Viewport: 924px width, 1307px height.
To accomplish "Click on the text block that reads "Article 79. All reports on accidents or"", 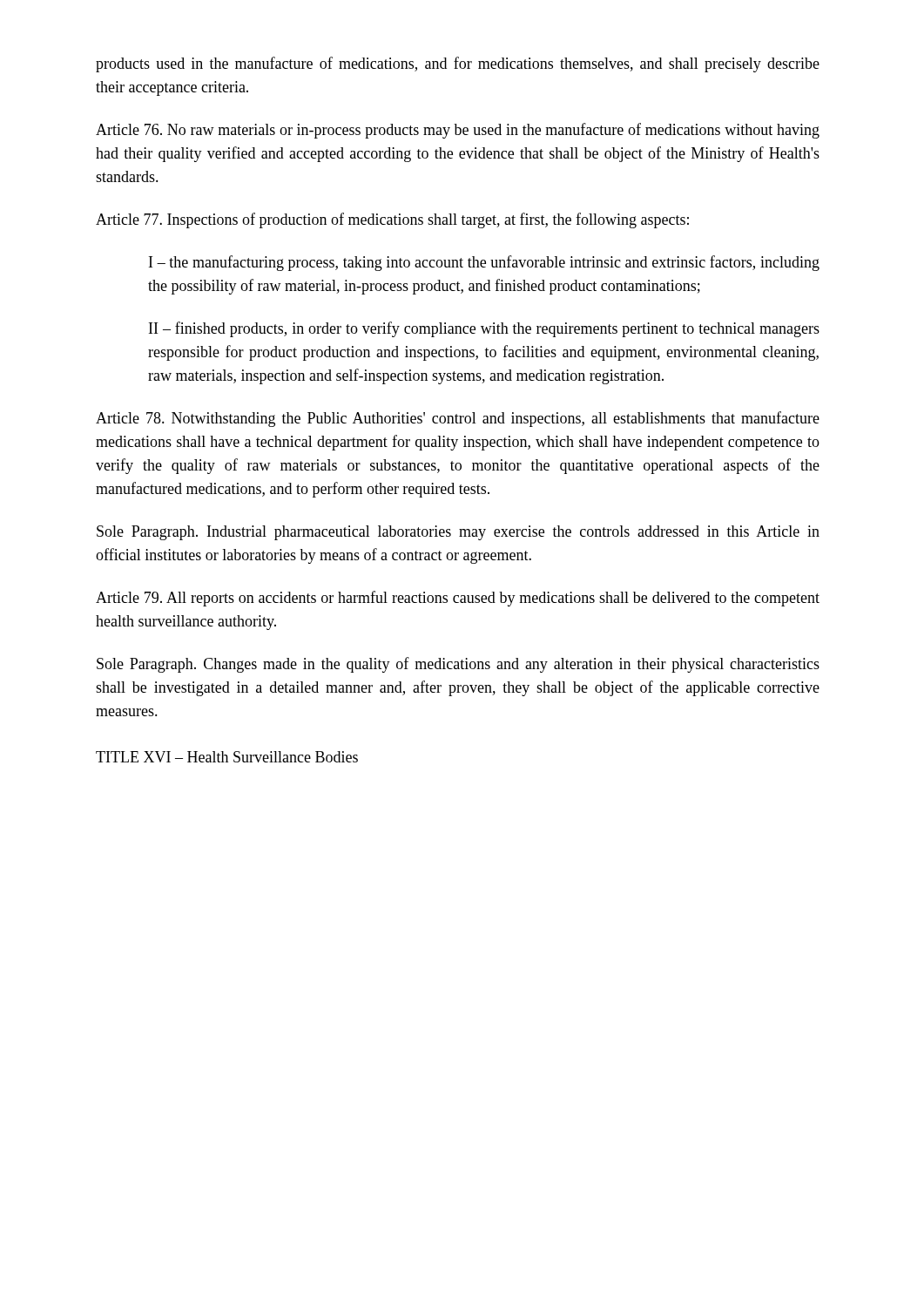I will pos(458,610).
